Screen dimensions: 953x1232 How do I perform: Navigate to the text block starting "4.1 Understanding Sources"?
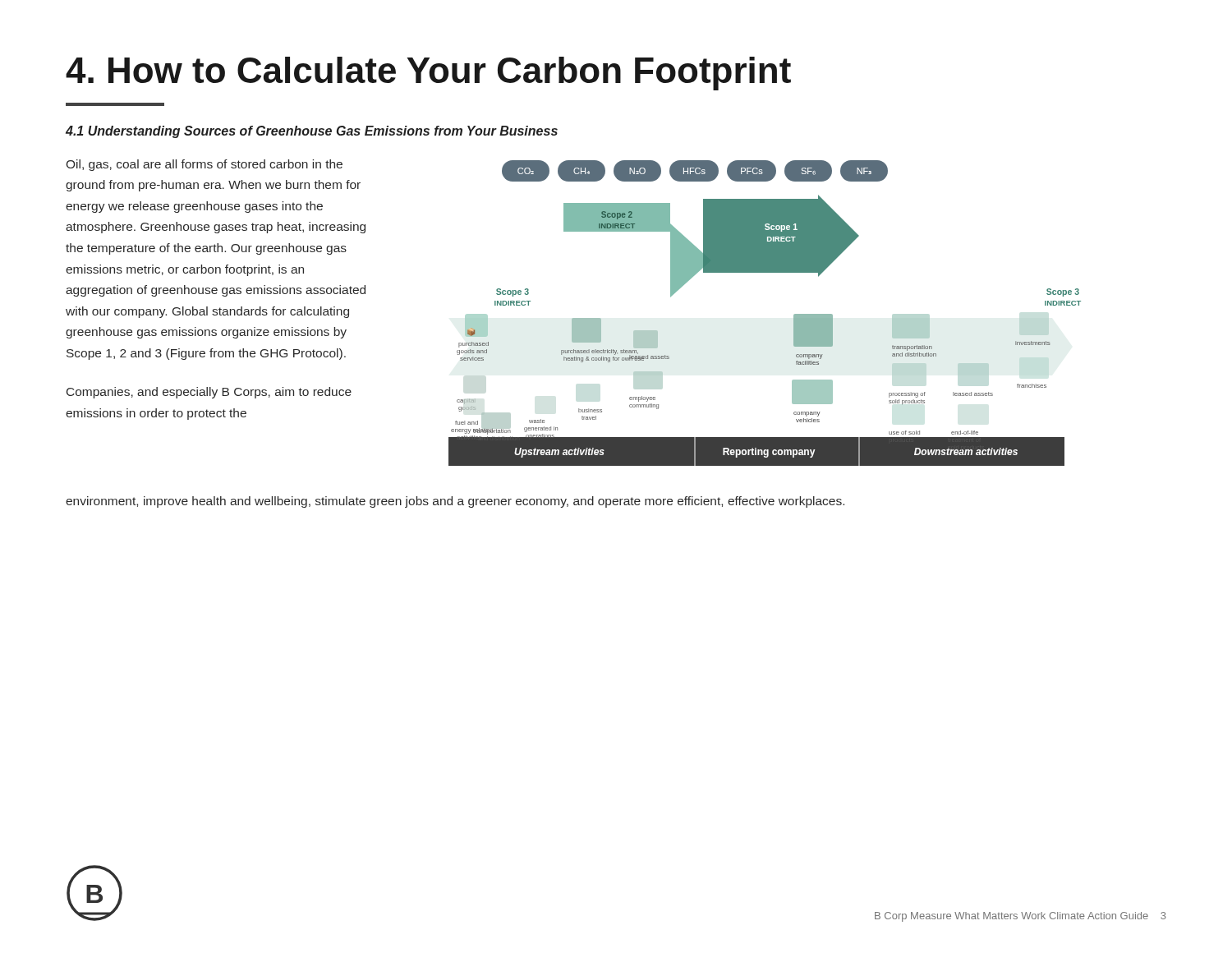tap(312, 131)
